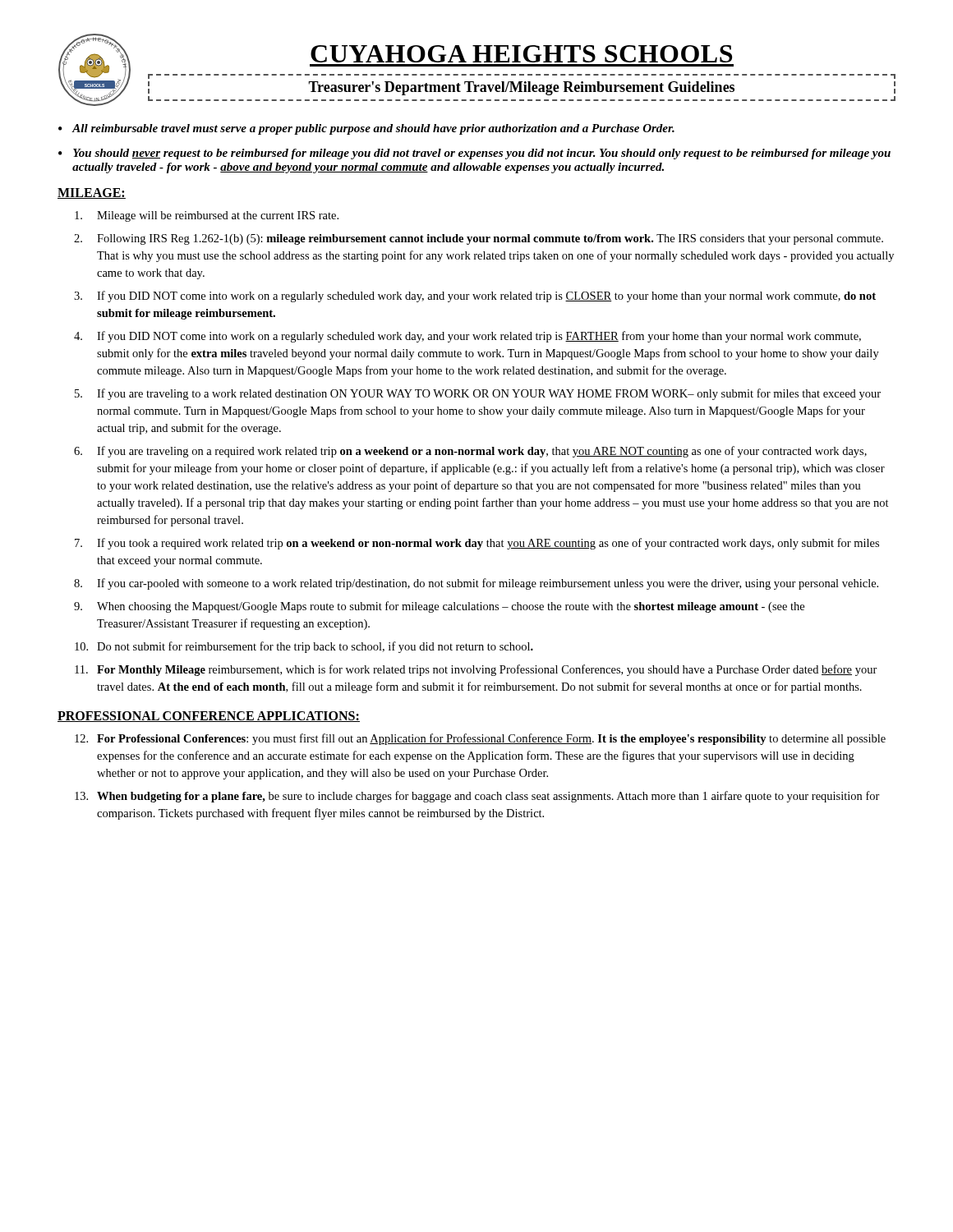Screen dimensions: 1232x953
Task: Point to the block beginning "2. Following IRS"
Action: (485, 256)
